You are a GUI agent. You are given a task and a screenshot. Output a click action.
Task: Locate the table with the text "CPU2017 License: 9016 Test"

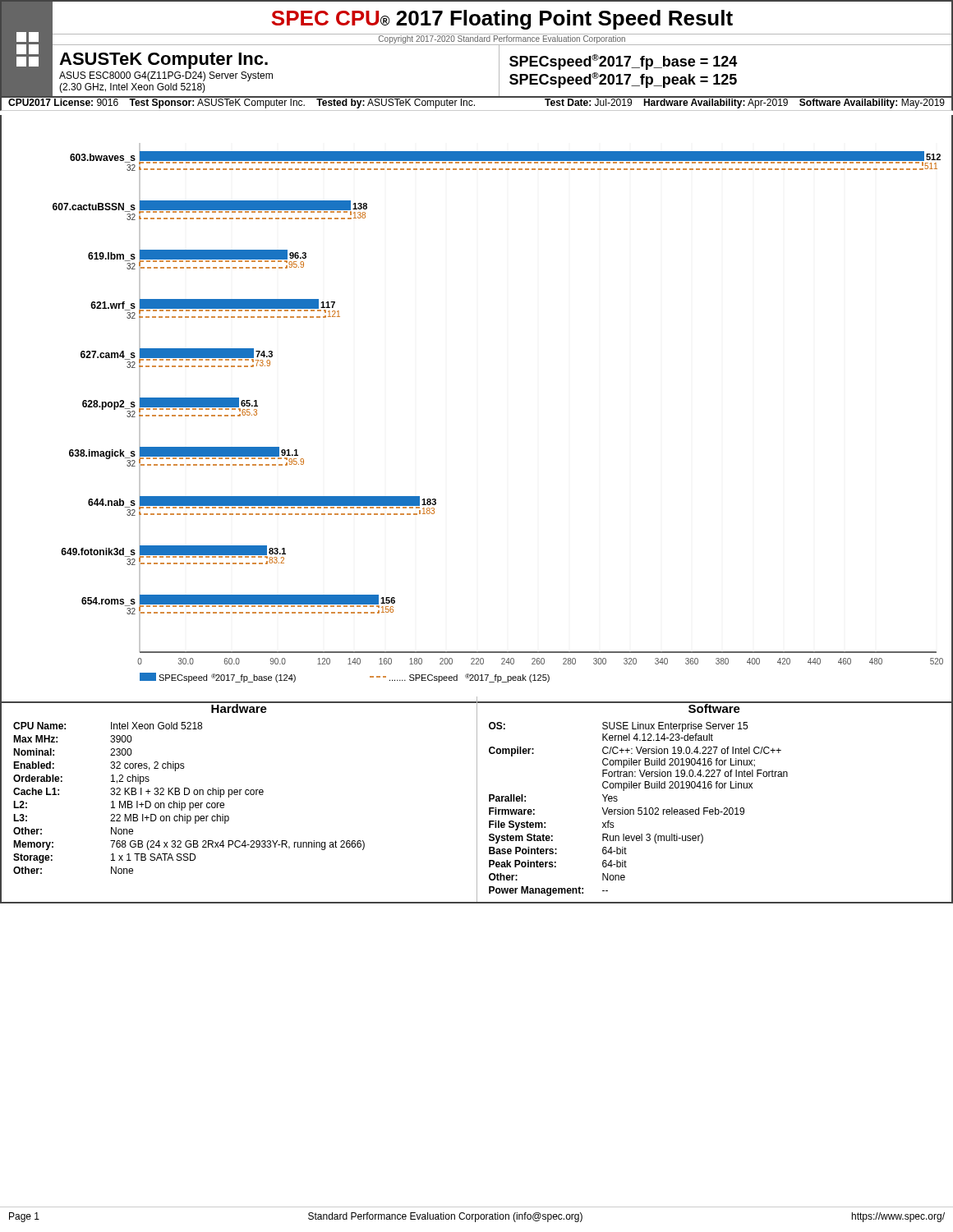click(x=476, y=103)
